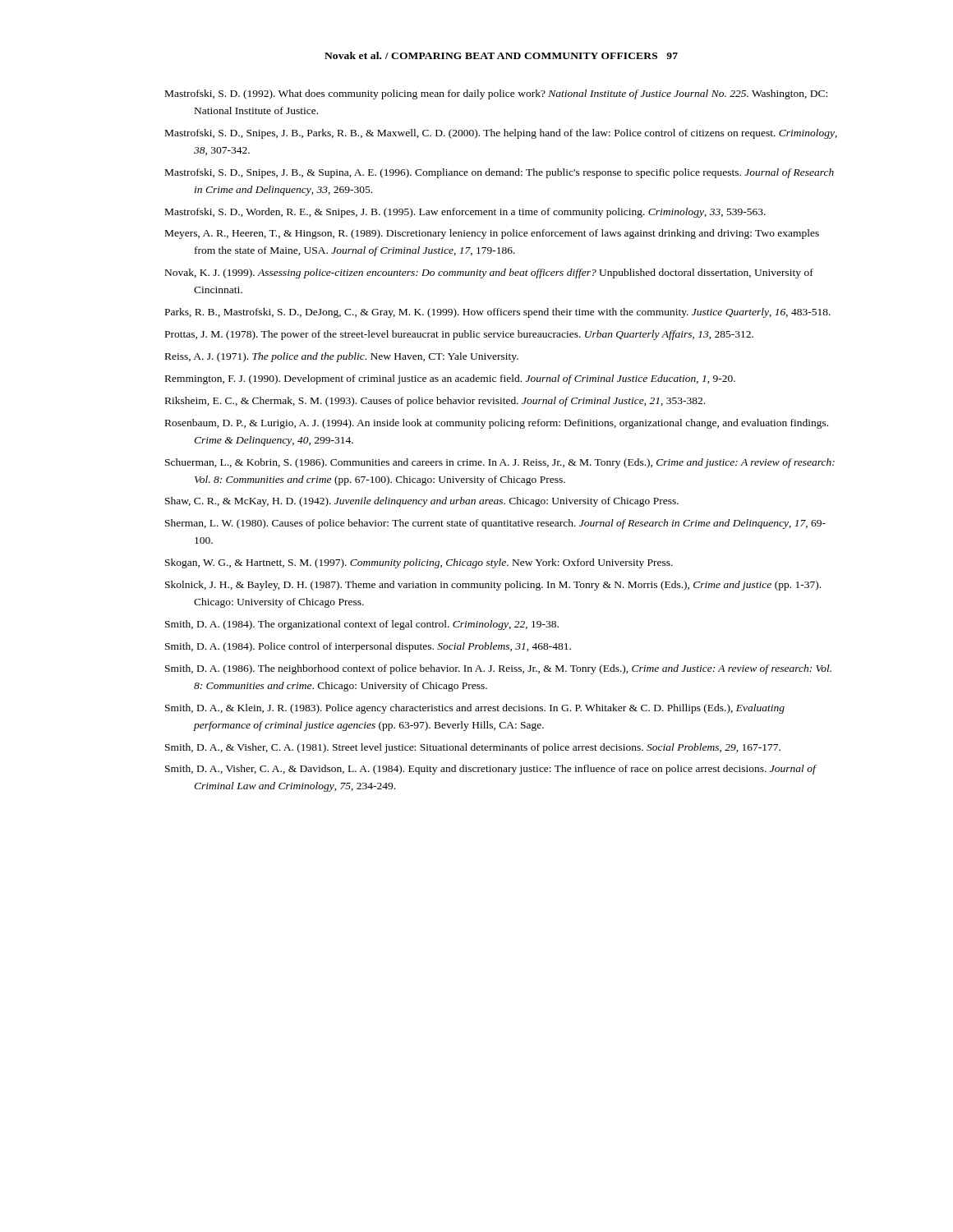This screenshot has height=1232, width=953.
Task: Click on the text starting "Smith, D. A., & Visher, C. A. (1981)."
Action: (x=473, y=747)
